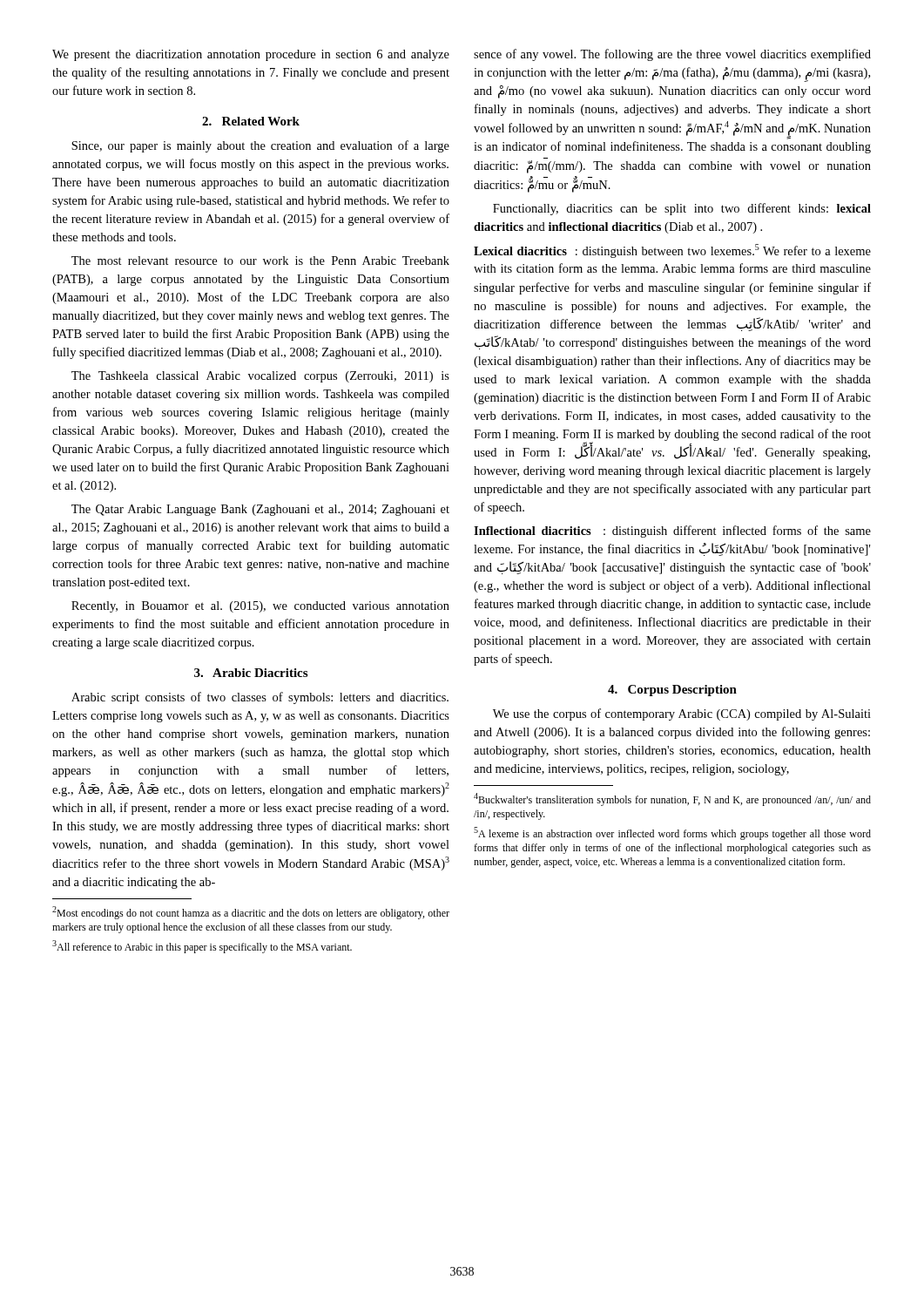This screenshot has width=924, height=1307.
Task: Select the section header that reads "3. Arabic Diacritics"
Action: pos(251,673)
